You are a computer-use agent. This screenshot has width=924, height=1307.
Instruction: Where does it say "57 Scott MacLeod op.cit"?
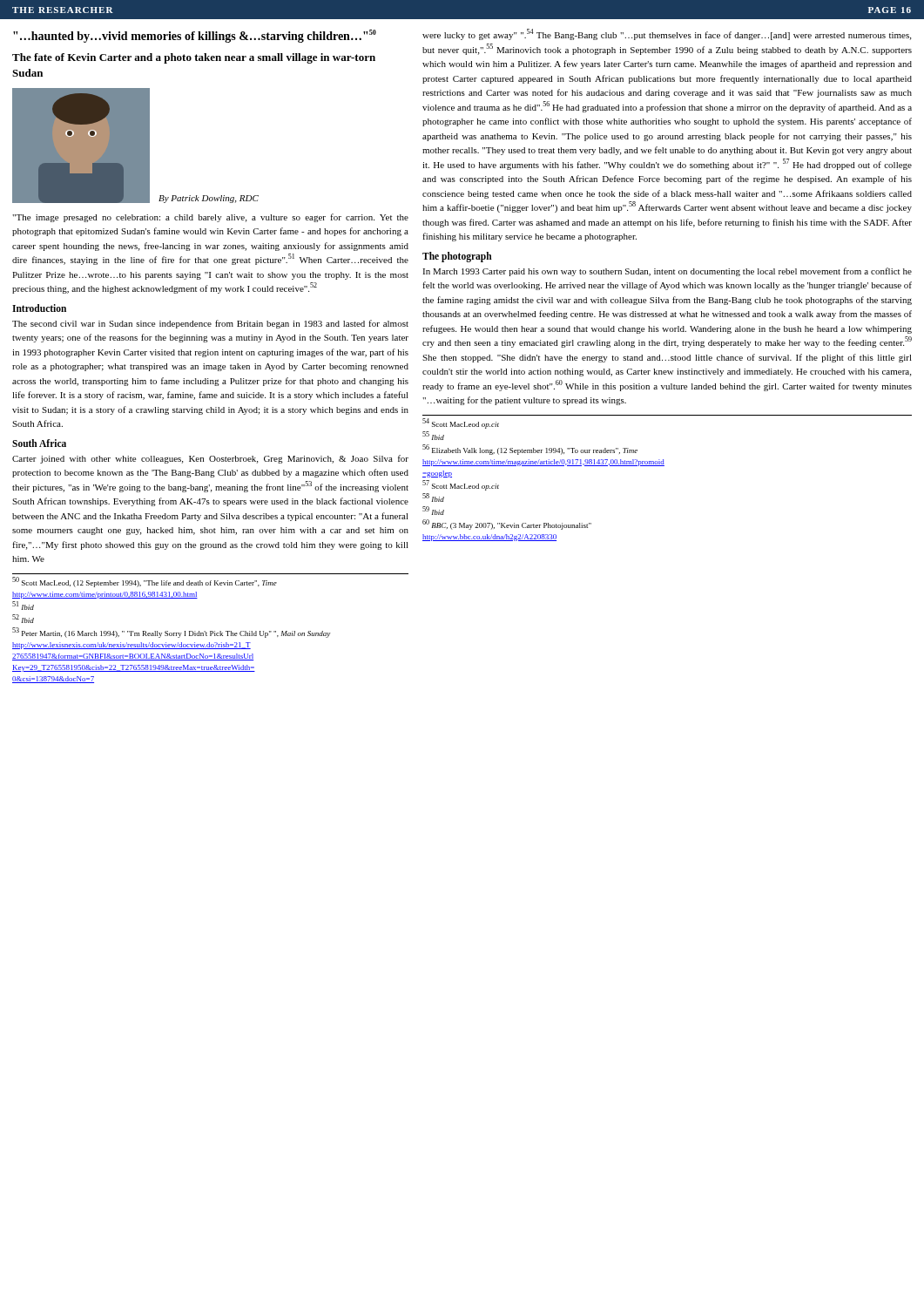pyautogui.click(x=461, y=486)
